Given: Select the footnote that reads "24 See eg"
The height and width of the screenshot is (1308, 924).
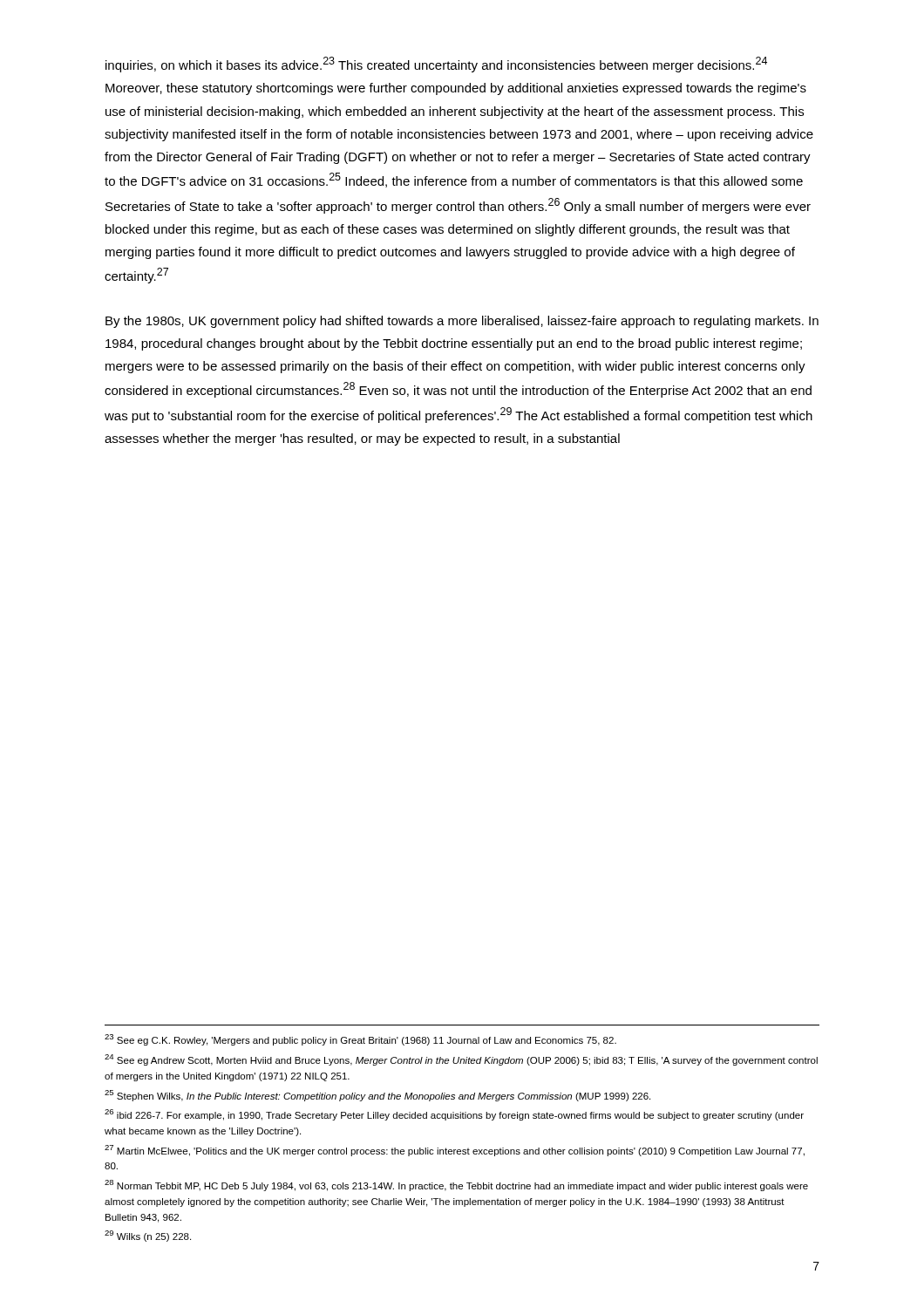Looking at the screenshot, I should (x=461, y=1066).
